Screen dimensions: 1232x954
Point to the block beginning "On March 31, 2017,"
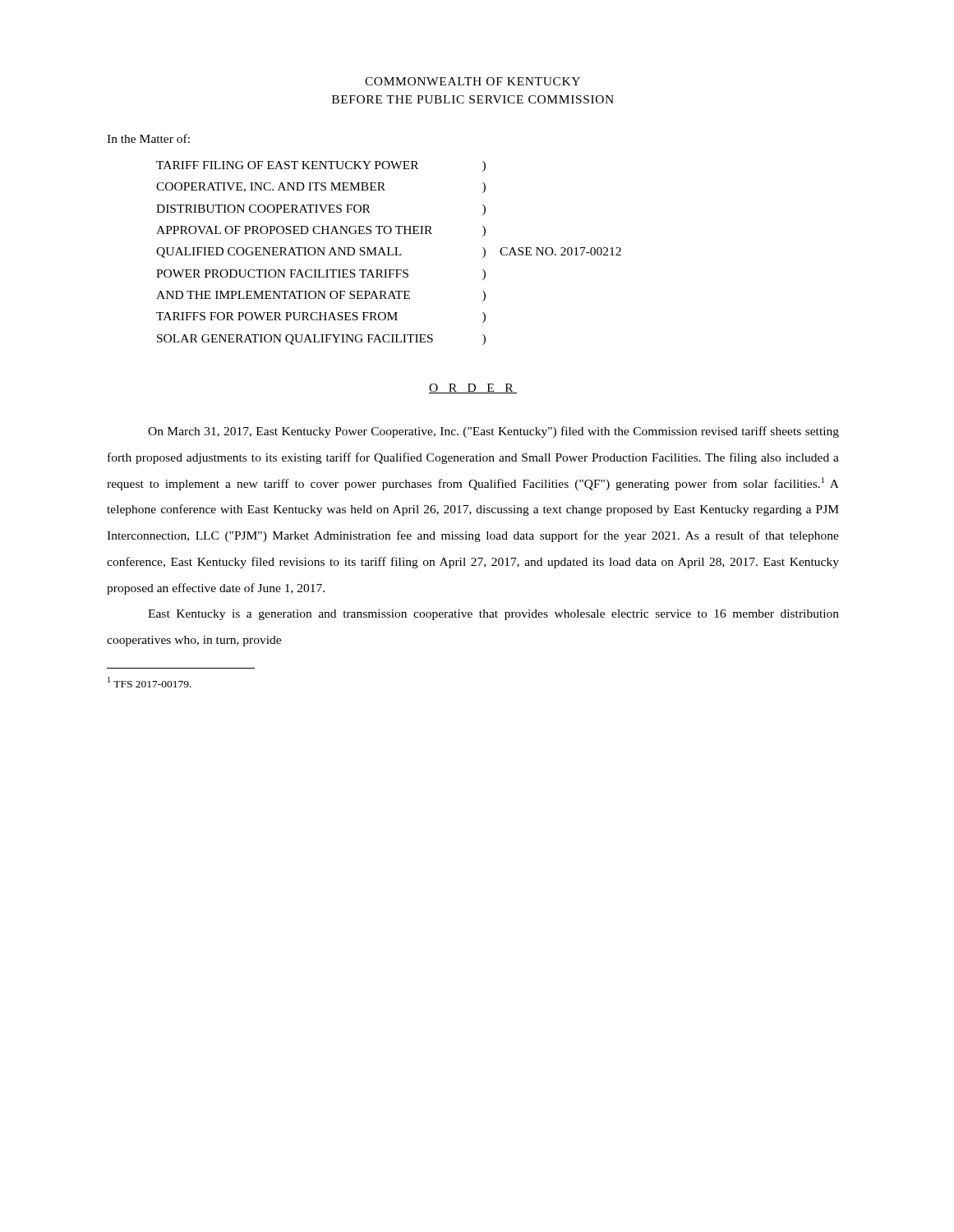pos(473,509)
